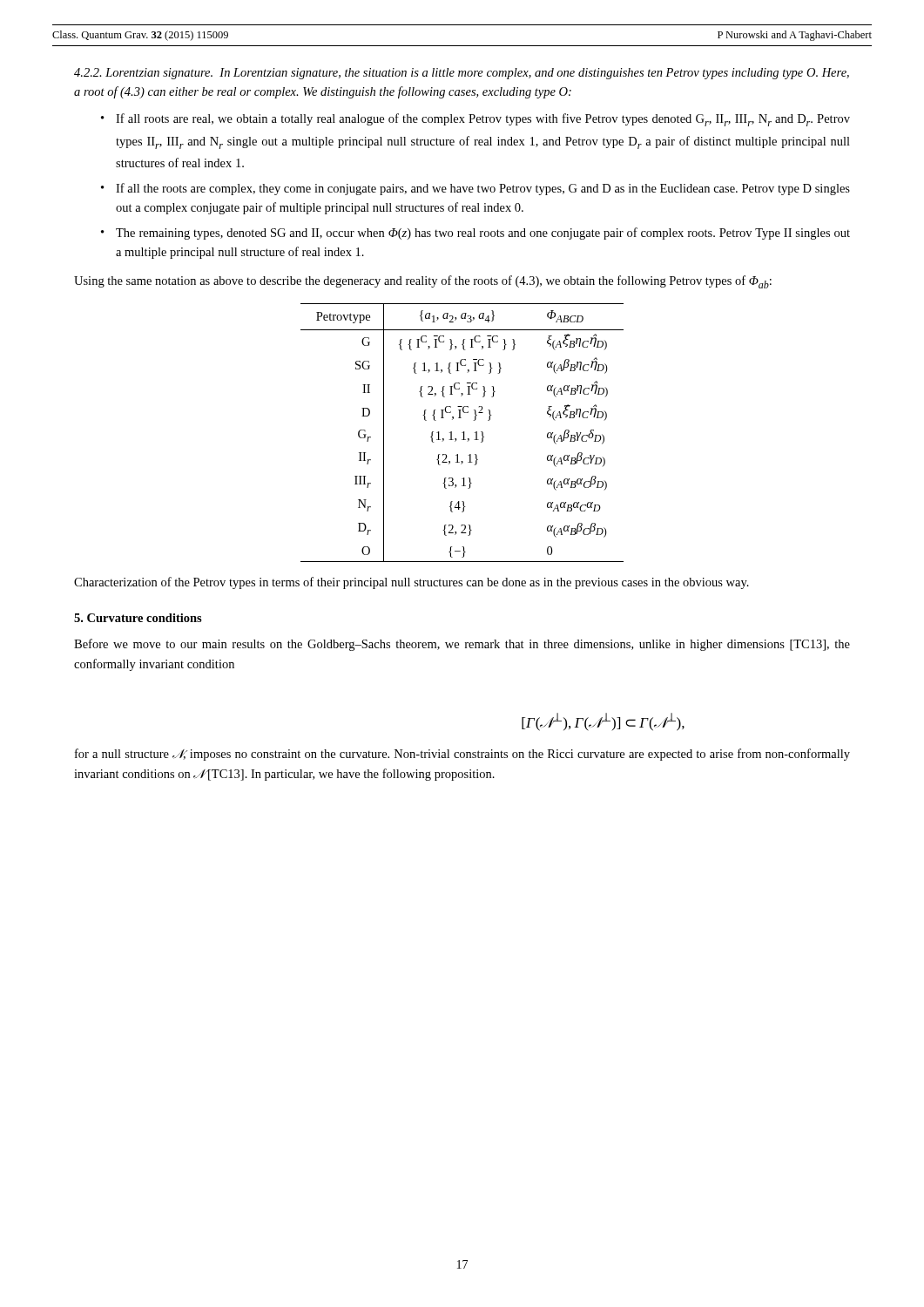Where is the section header that starts "4.2.2. Lorentzian signature. In"?

point(462,82)
